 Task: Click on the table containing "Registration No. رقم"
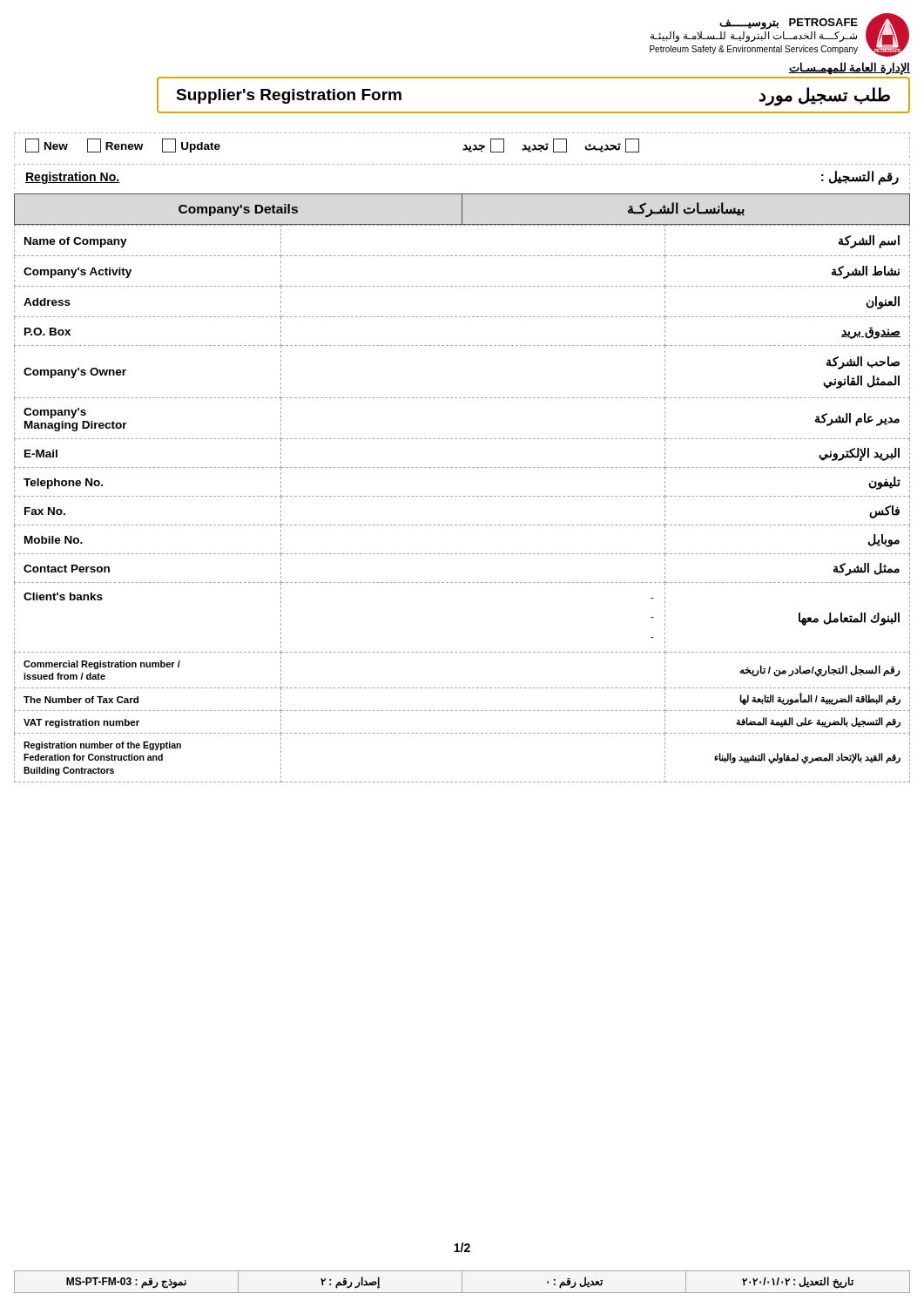coord(462,176)
